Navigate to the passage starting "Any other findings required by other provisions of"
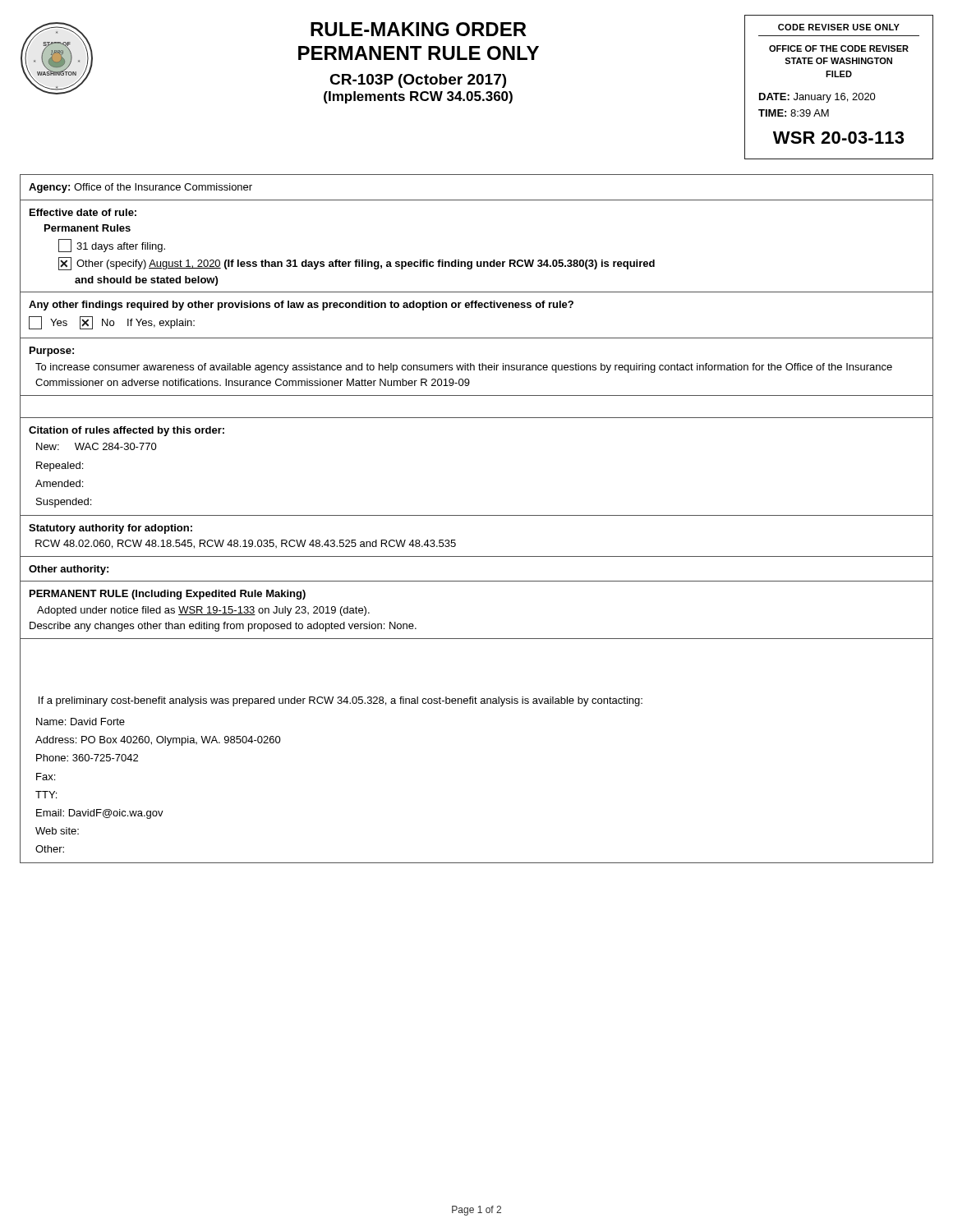Viewport: 953px width, 1232px height. [301, 314]
